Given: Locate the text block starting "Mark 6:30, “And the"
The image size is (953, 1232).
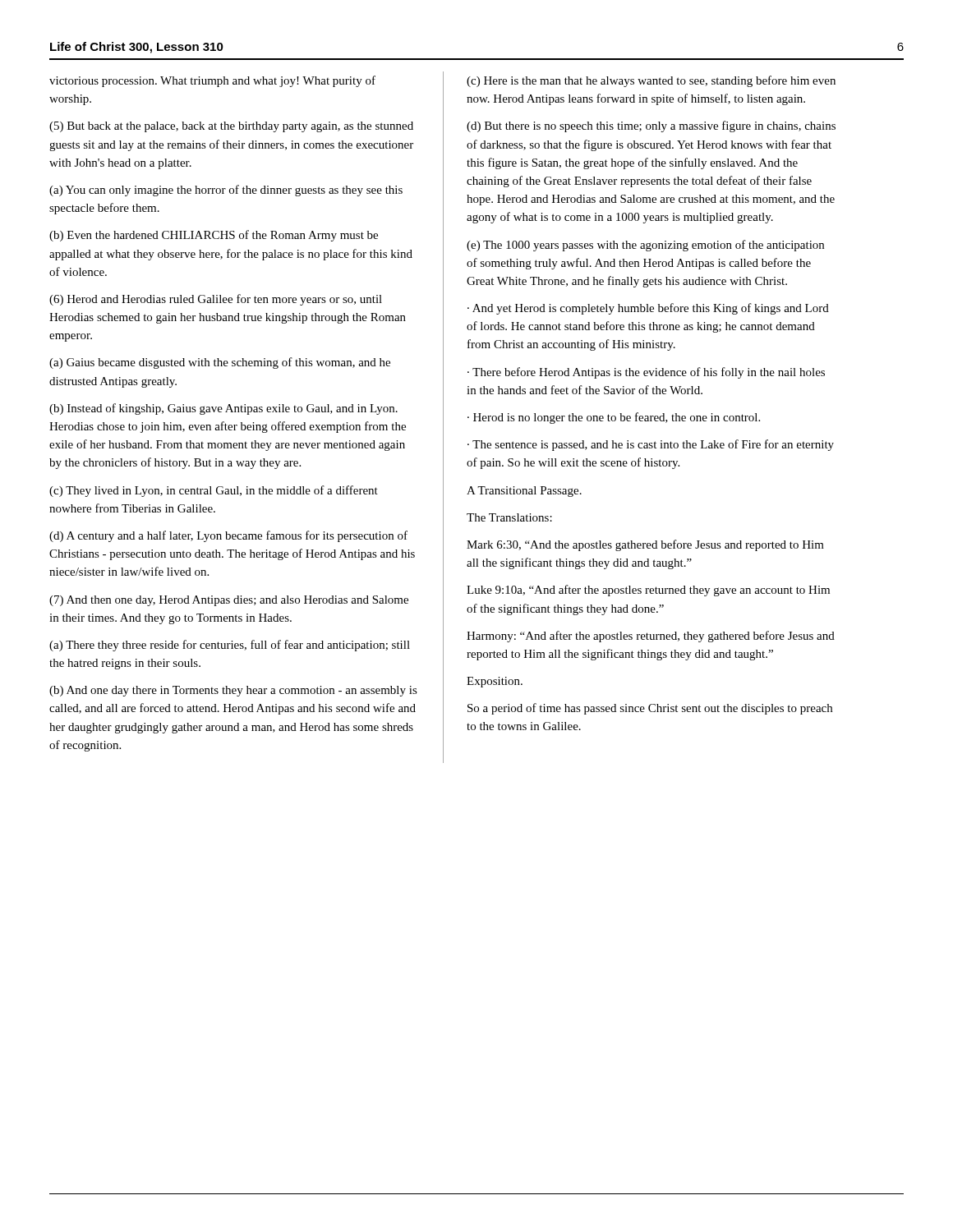Looking at the screenshot, I should pos(652,554).
